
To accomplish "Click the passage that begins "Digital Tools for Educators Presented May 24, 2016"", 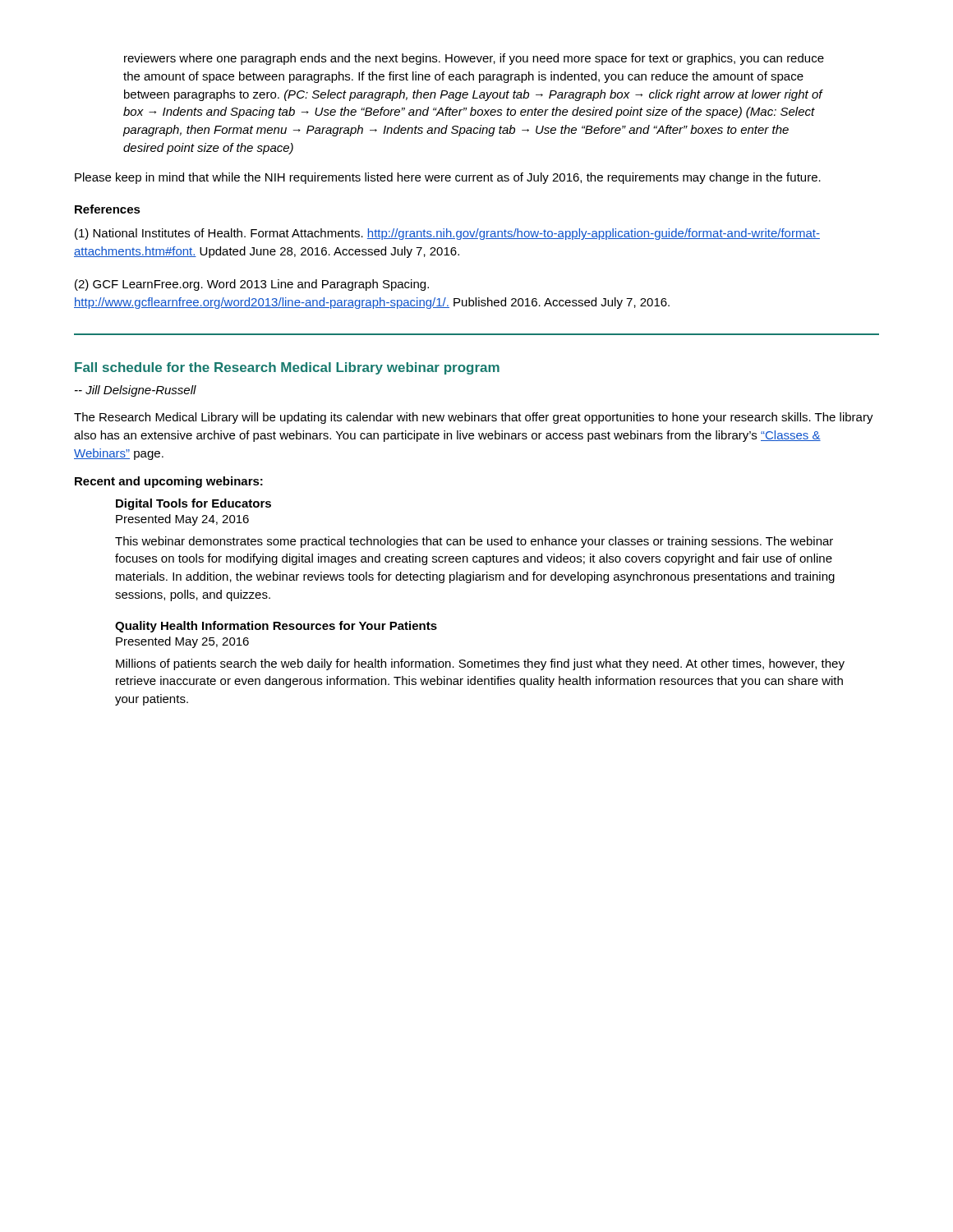I will coord(485,549).
